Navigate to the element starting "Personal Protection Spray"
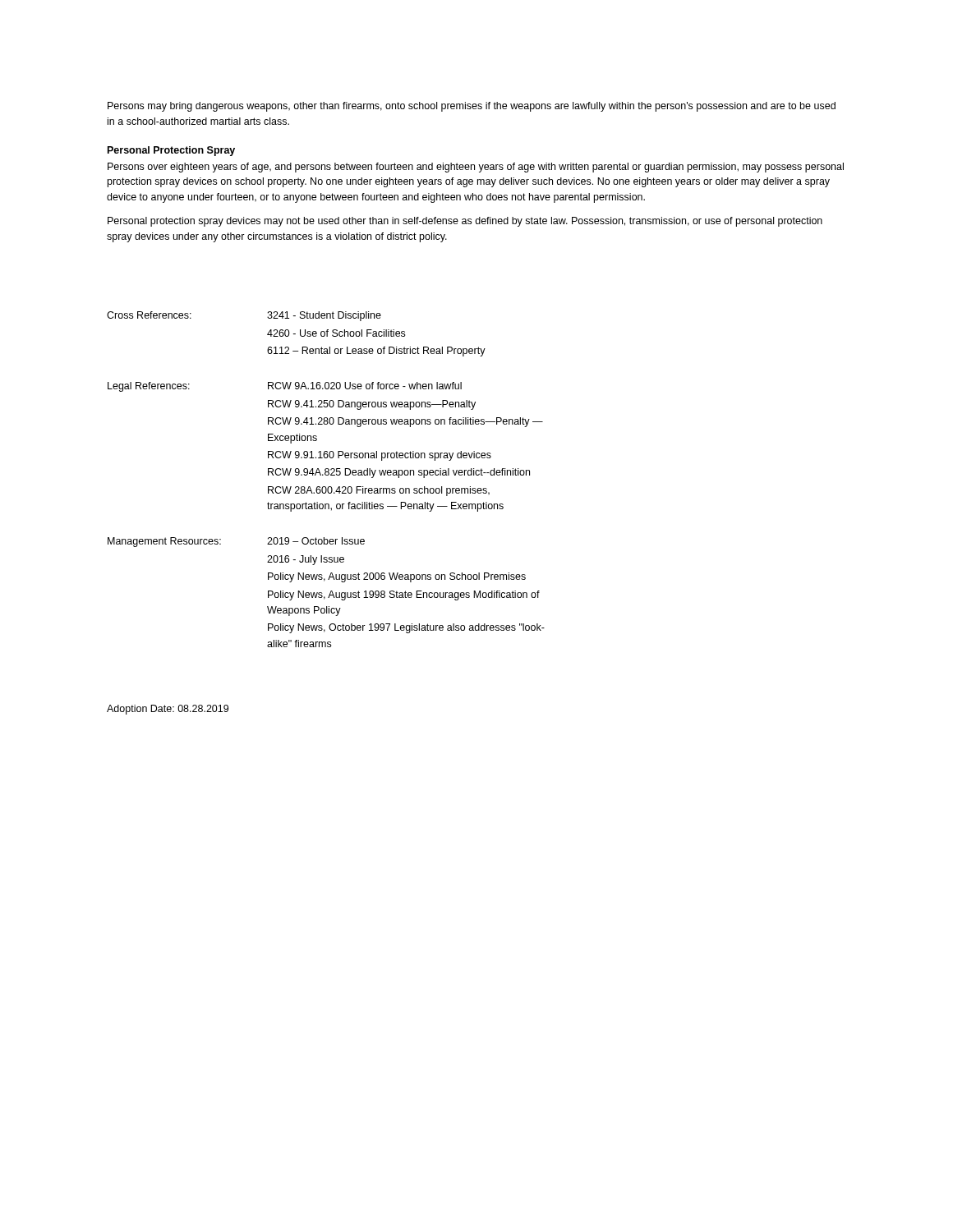The width and height of the screenshot is (953, 1232). [x=171, y=150]
